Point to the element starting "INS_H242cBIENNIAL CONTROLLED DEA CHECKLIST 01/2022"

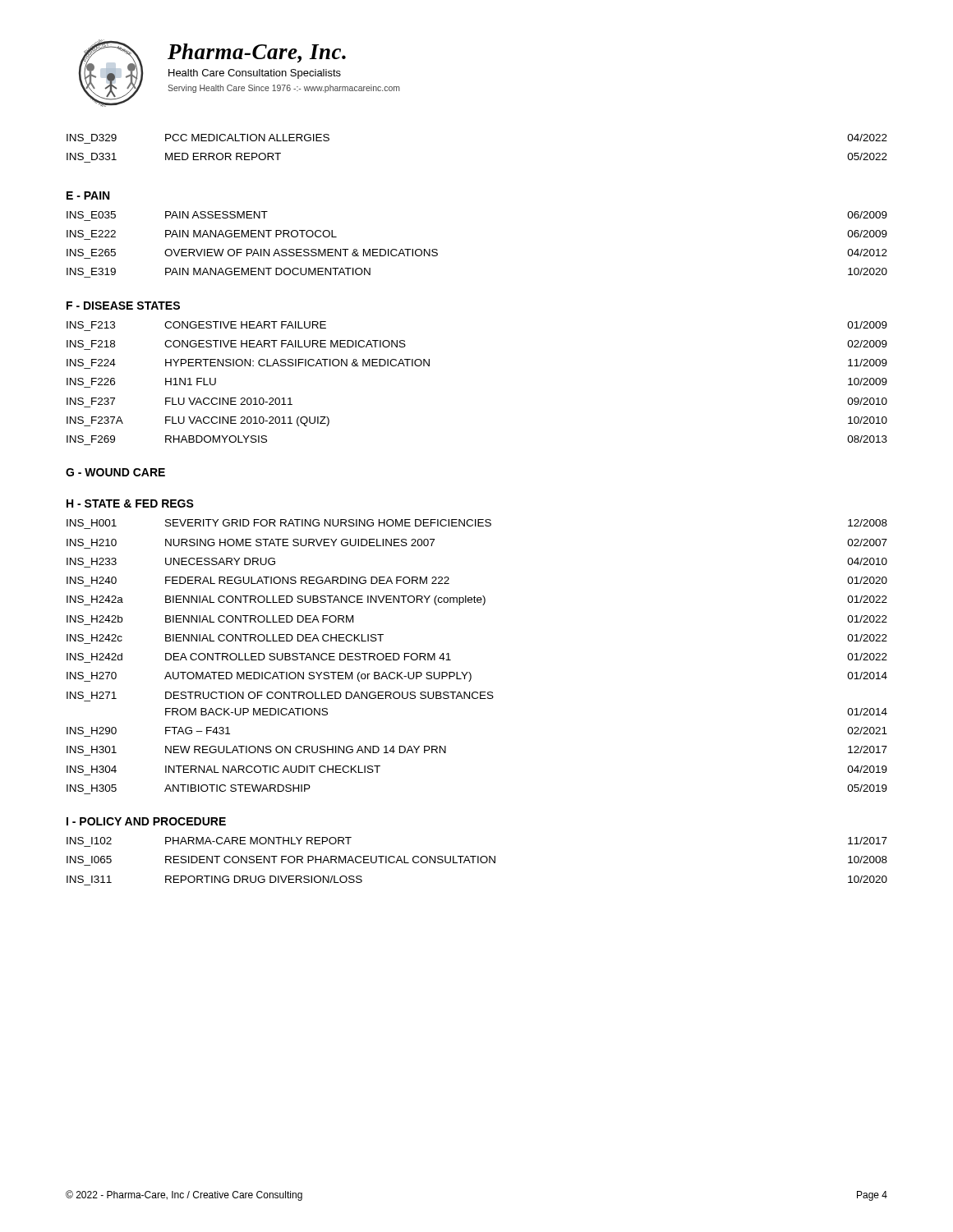94,638
